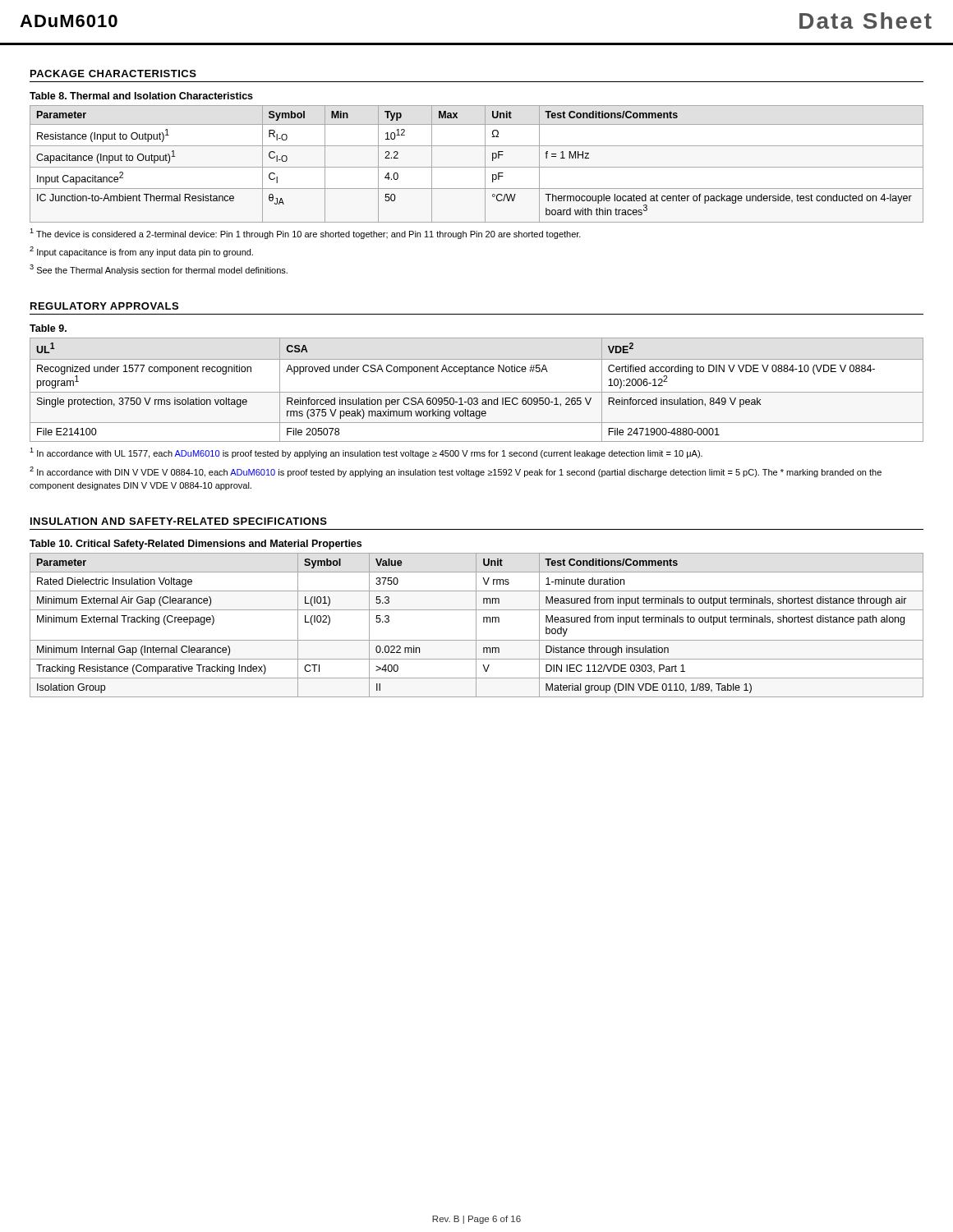Point to the caption beginning "Table 10. Critical Safety-Related Dimensions and Material"
Screen dimensions: 1232x953
pos(196,544)
